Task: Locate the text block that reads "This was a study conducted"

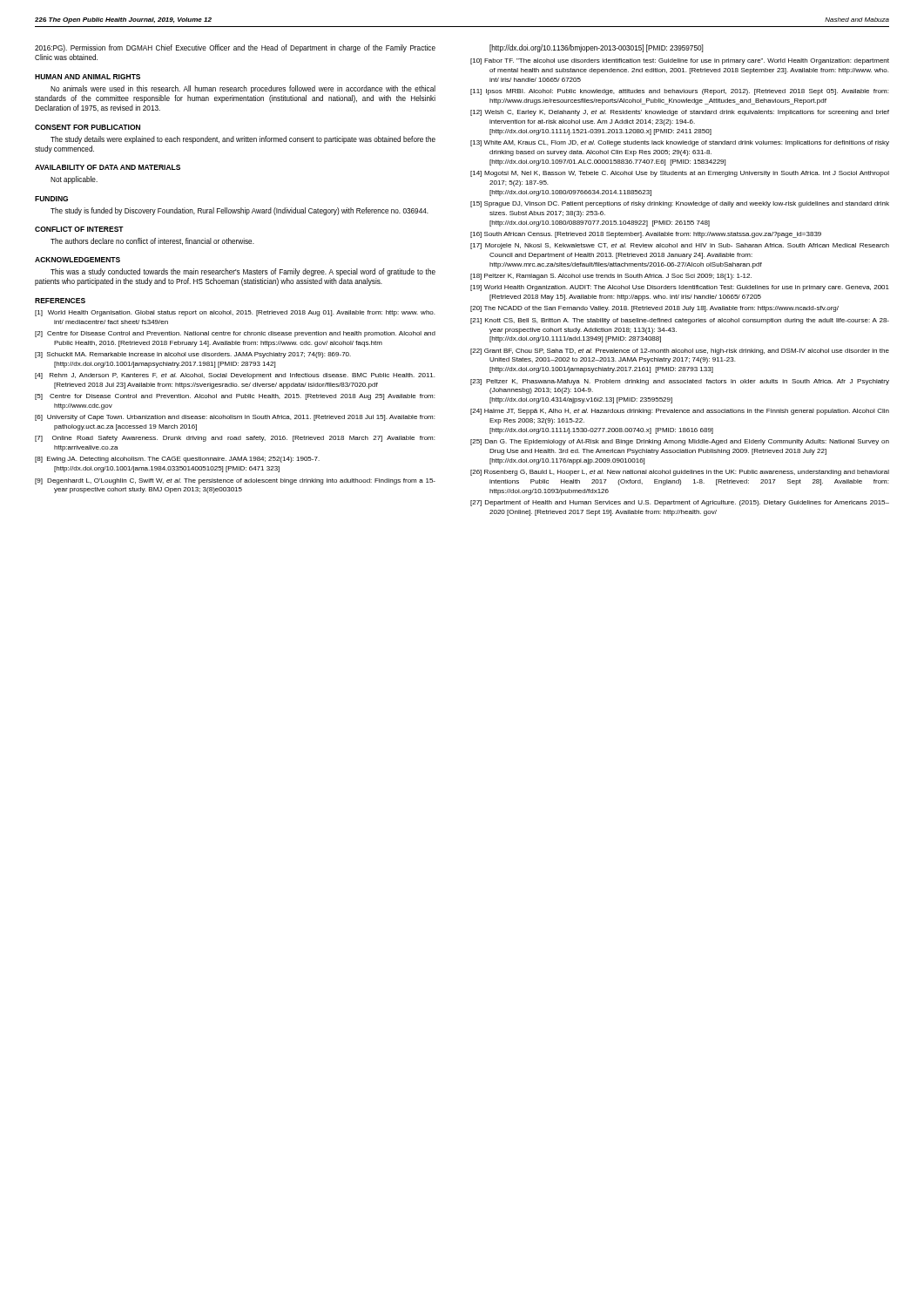Action: 235,277
